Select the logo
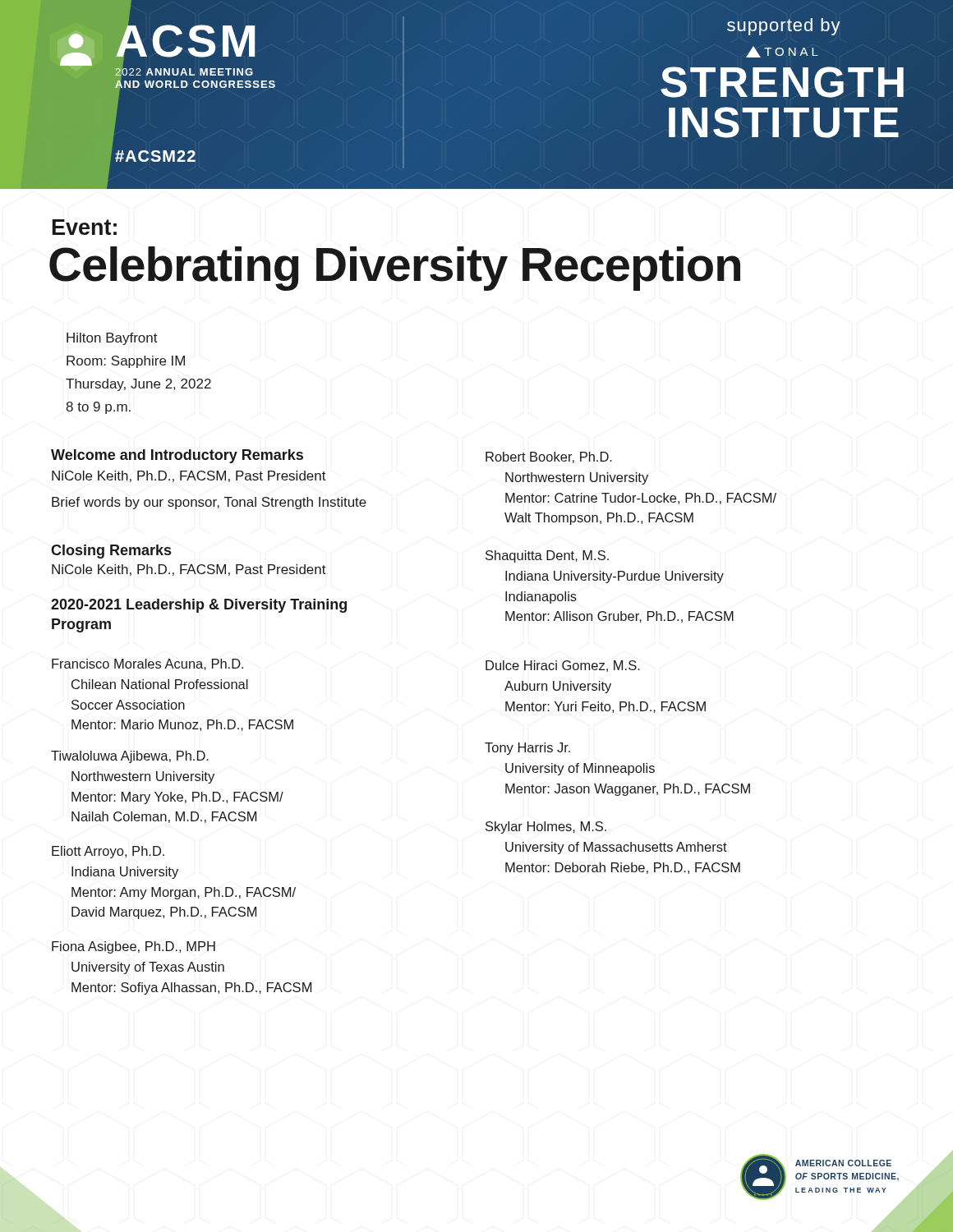 (x=819, y=1177)
